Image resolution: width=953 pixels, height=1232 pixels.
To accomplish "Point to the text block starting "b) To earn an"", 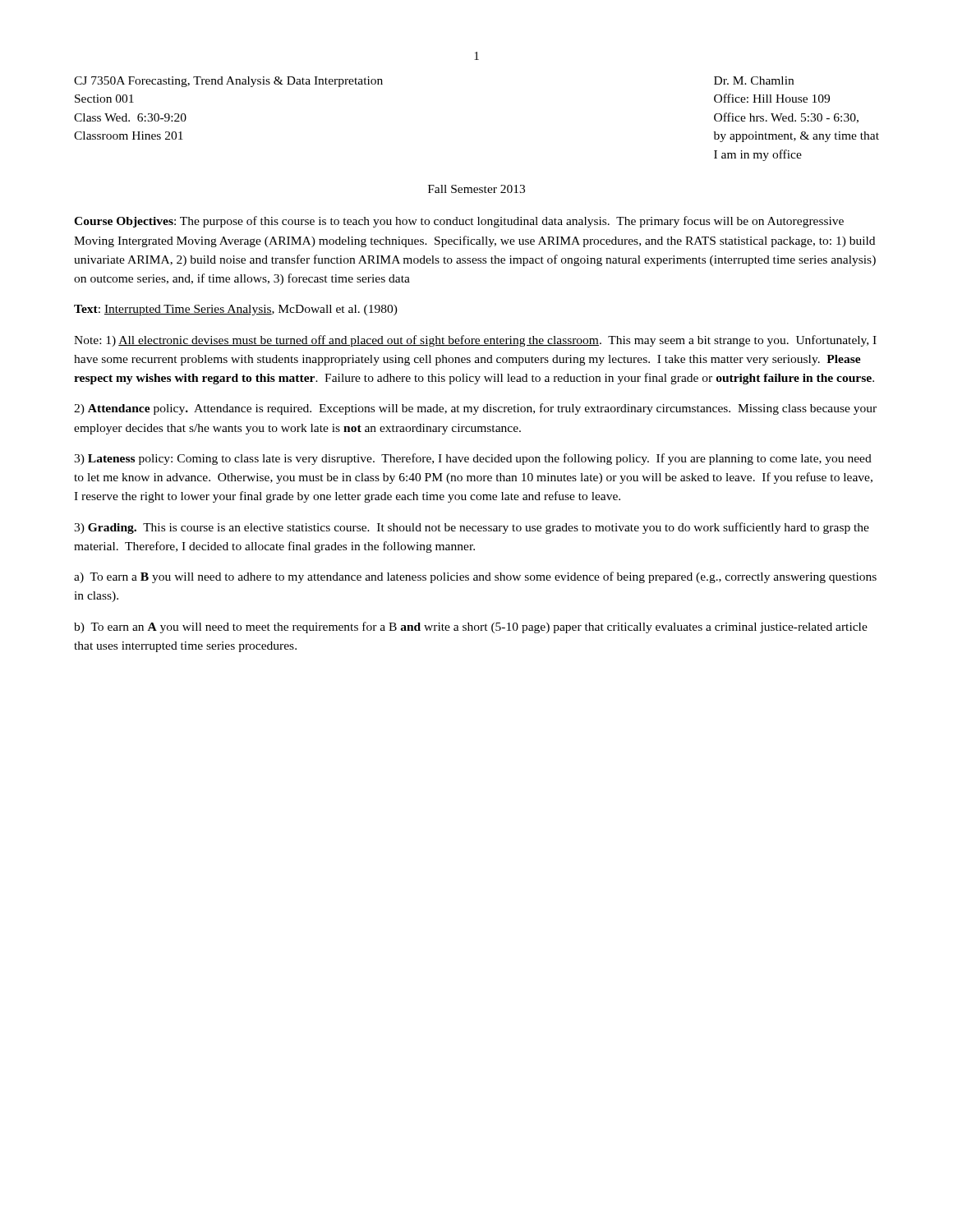I will [x=471, y=635].
